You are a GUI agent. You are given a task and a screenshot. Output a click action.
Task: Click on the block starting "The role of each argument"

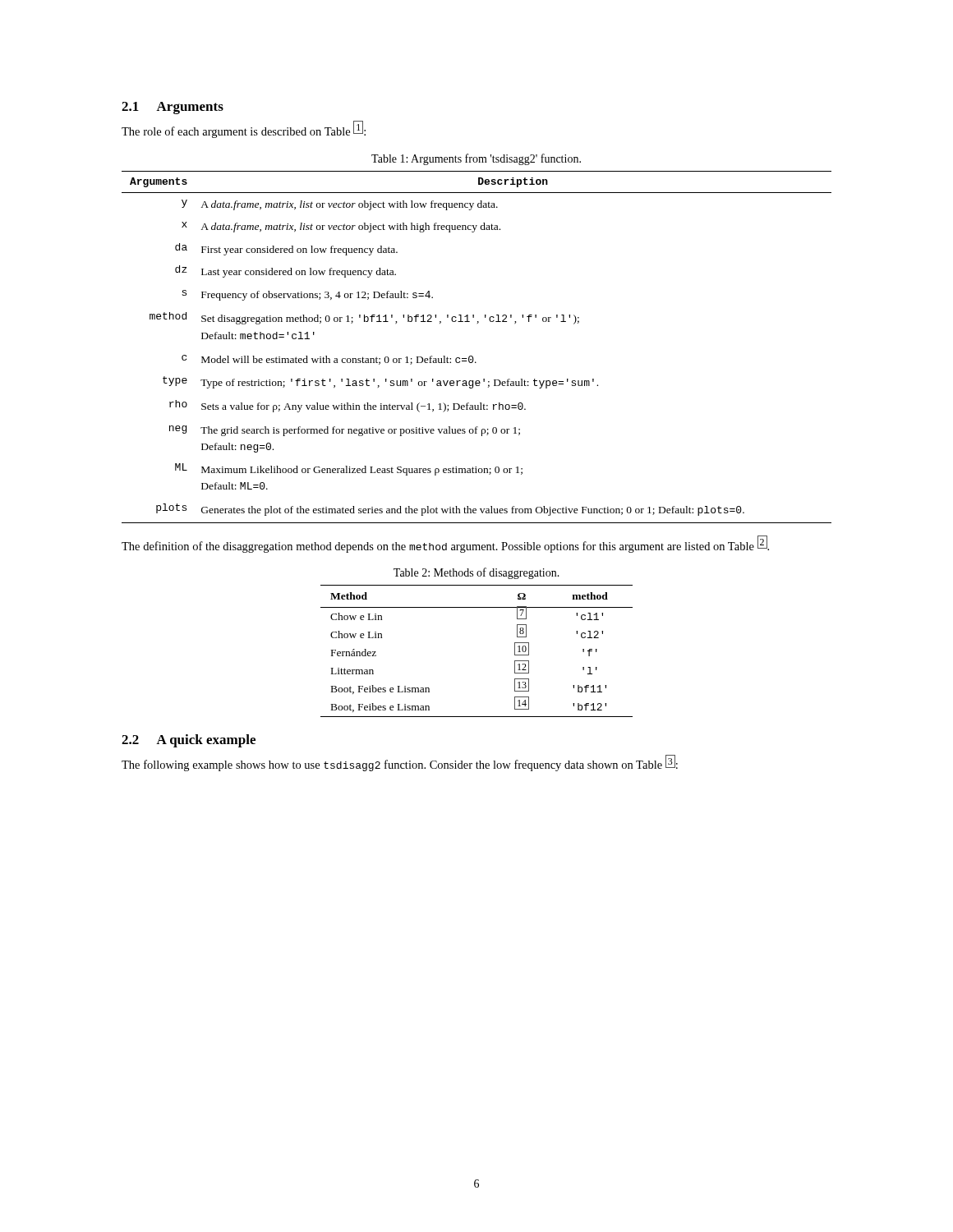pos(244,131)
